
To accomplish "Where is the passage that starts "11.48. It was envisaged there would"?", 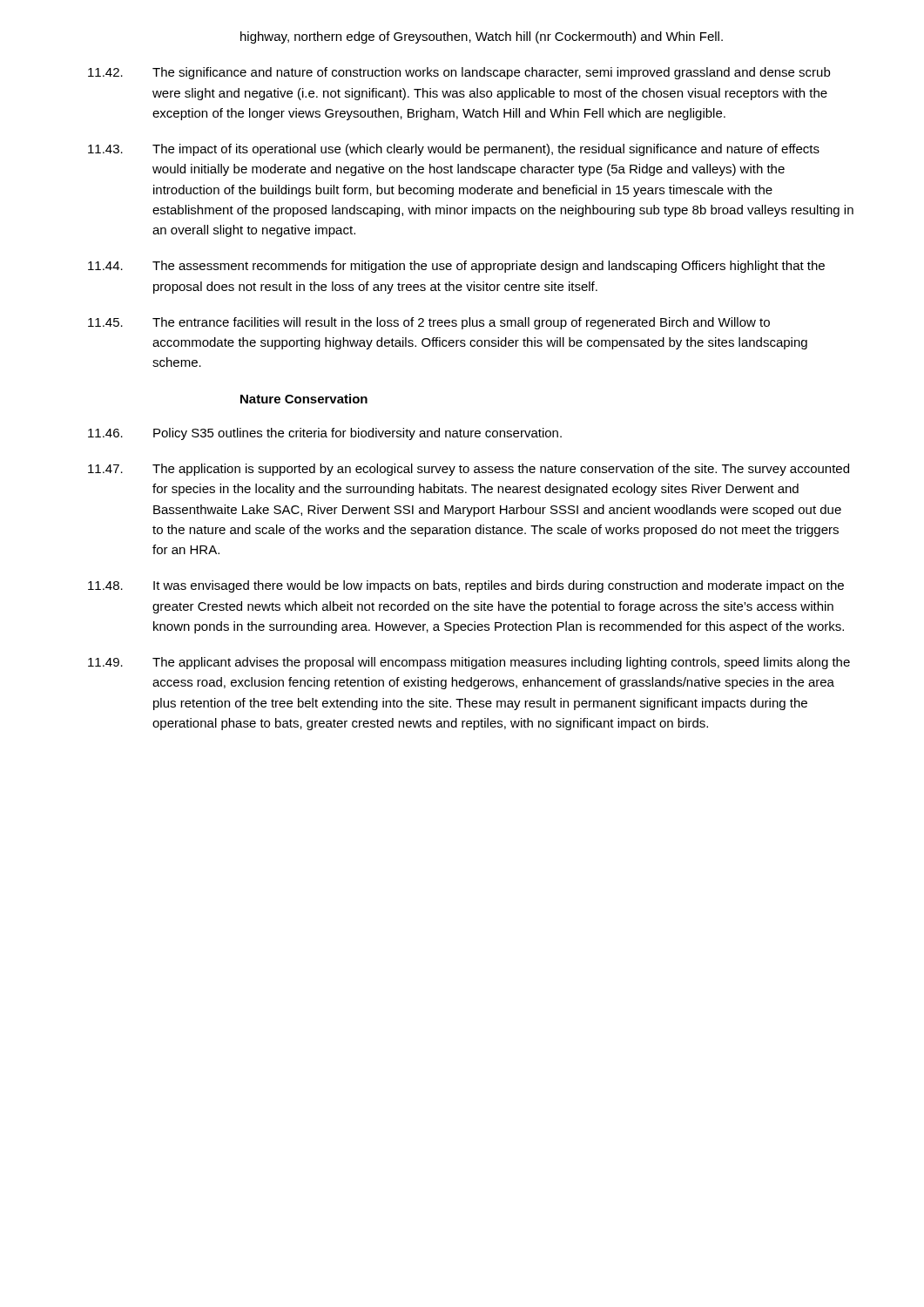I will point(471,606).
